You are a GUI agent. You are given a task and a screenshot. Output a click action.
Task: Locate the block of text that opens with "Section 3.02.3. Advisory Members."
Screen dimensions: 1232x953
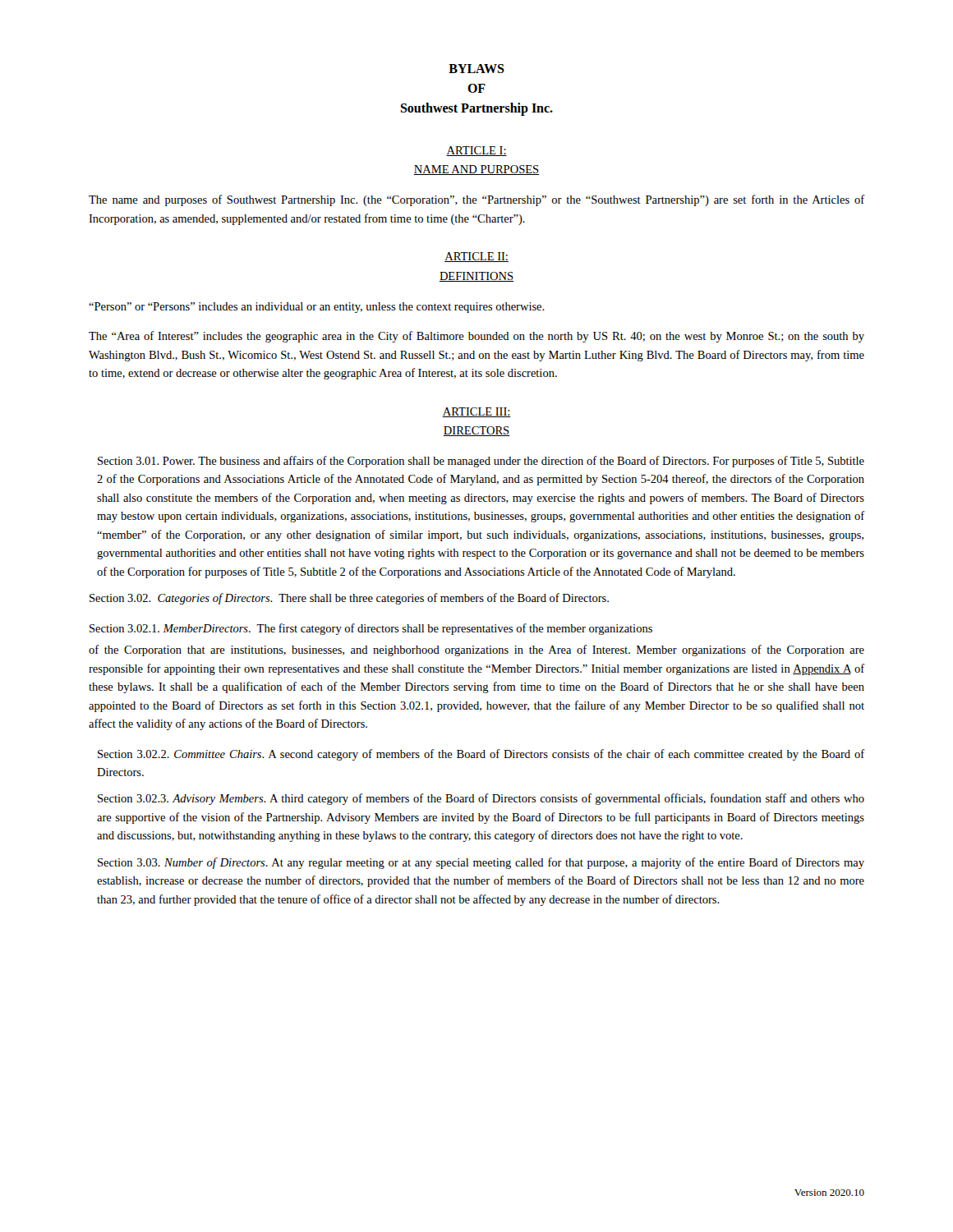pos(481,817)
